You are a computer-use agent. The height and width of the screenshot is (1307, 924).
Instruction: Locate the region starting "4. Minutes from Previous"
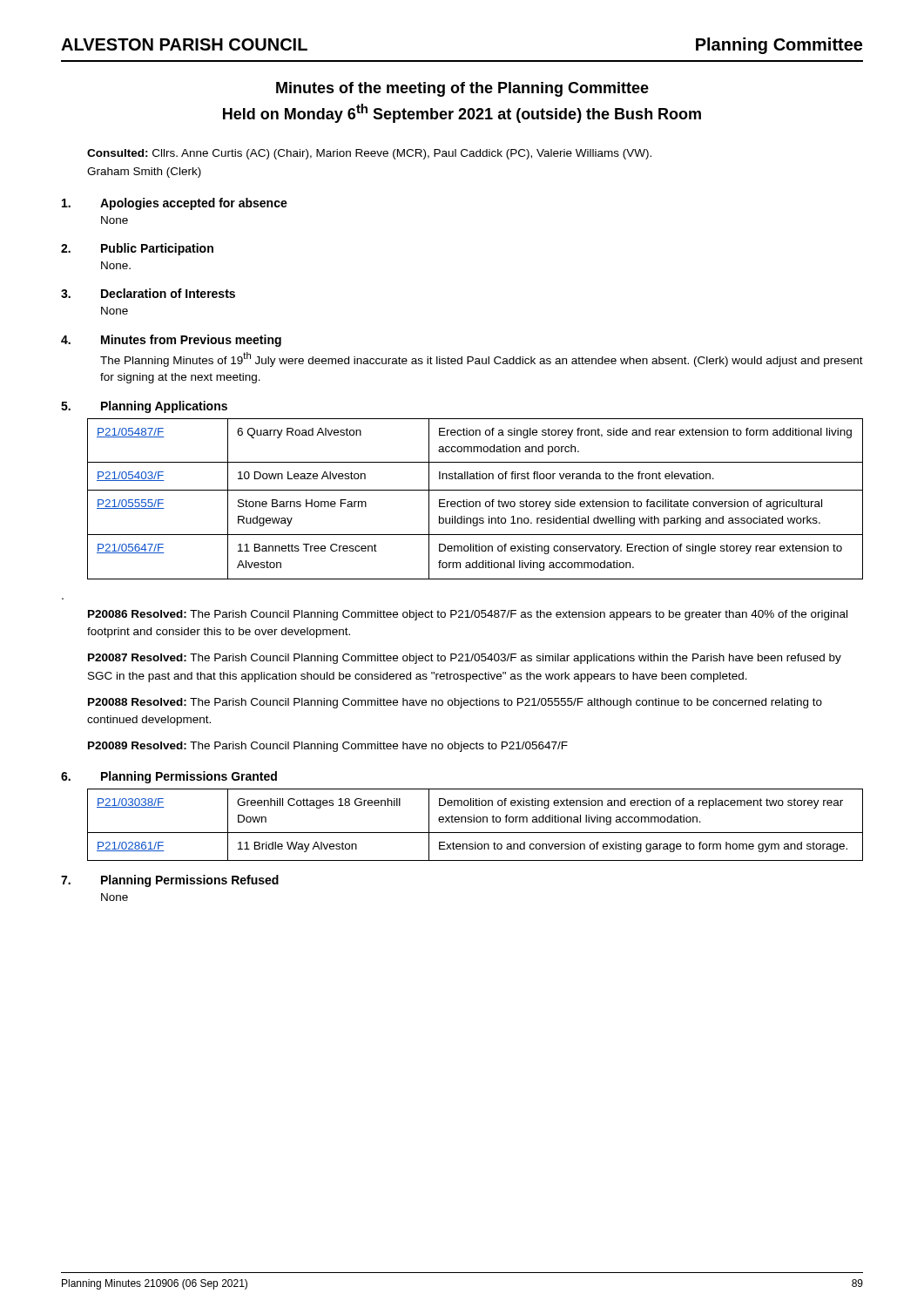(x=462, y=360)
